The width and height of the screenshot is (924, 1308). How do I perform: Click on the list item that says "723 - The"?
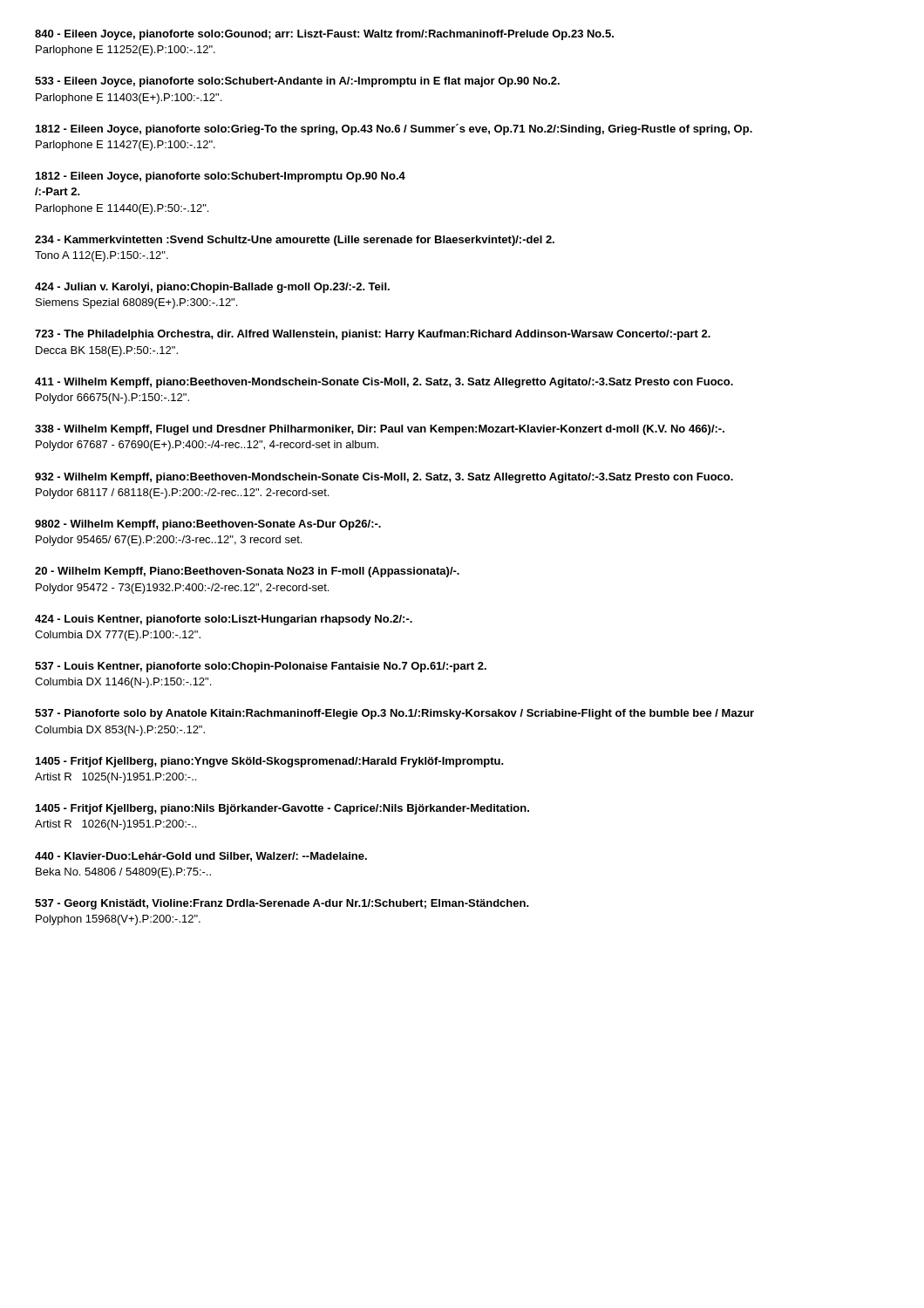[x=462, y=342]
